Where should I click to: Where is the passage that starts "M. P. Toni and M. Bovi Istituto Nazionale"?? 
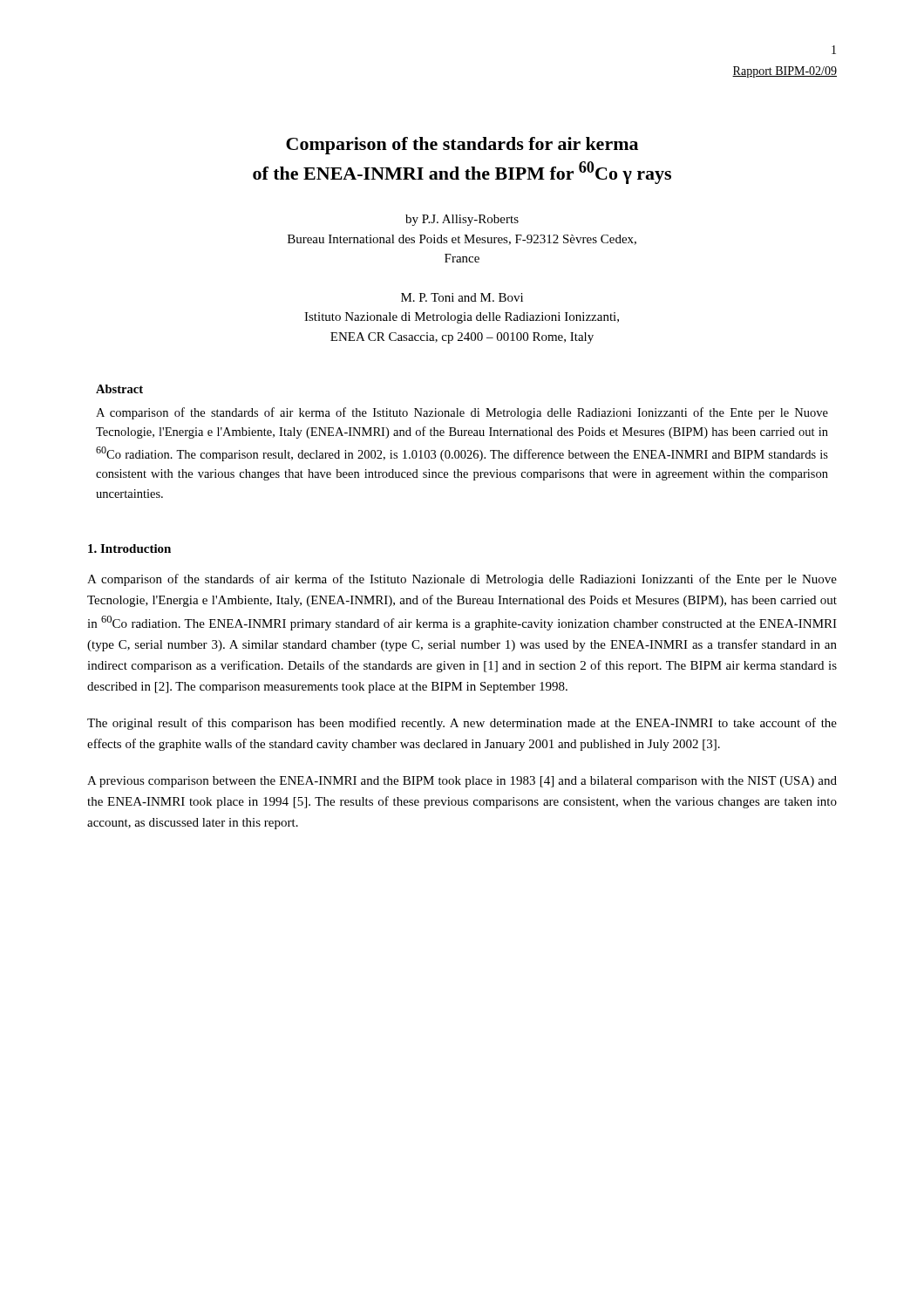point(462,317)
